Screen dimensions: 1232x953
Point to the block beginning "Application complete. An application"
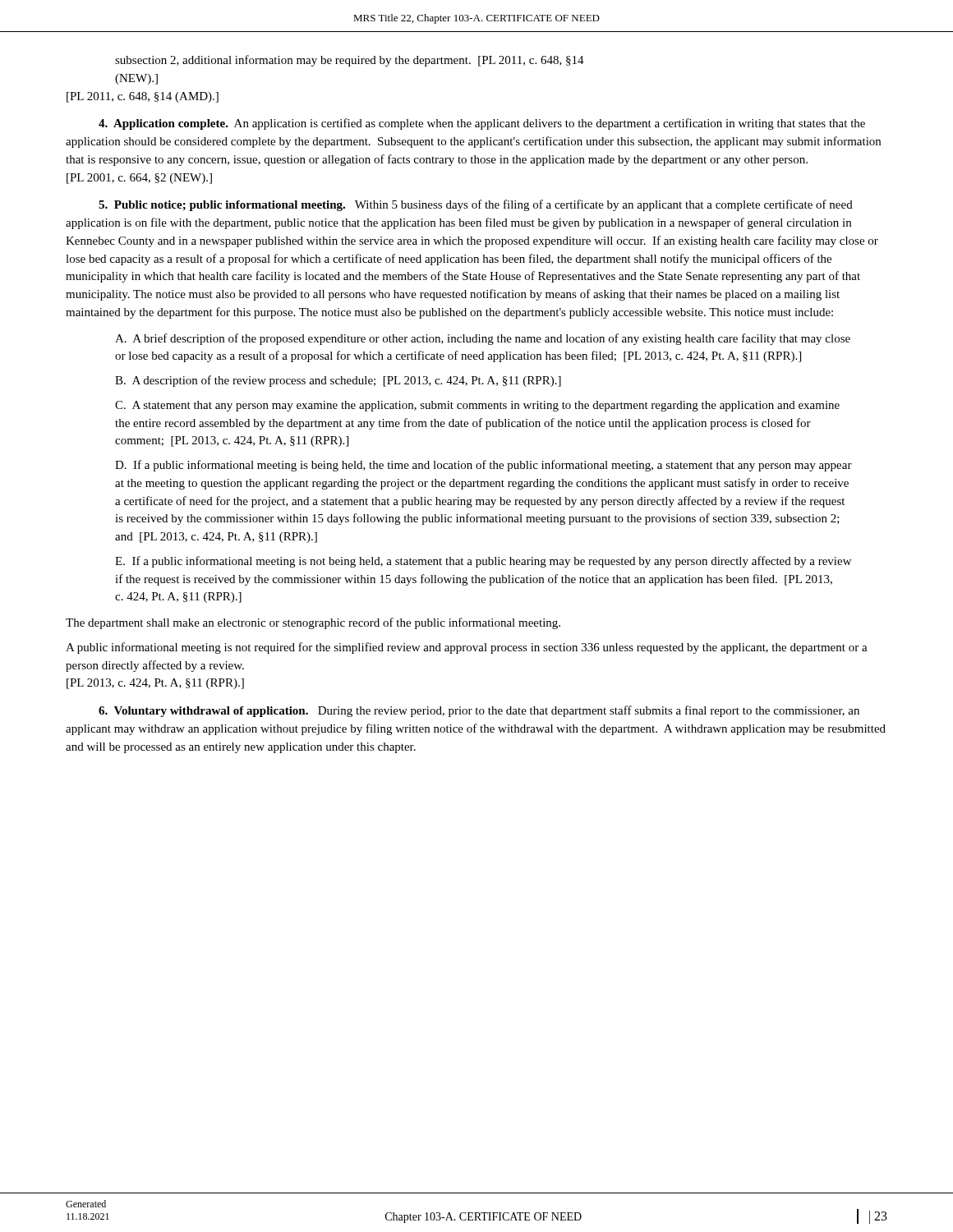[x=474, y=141]
